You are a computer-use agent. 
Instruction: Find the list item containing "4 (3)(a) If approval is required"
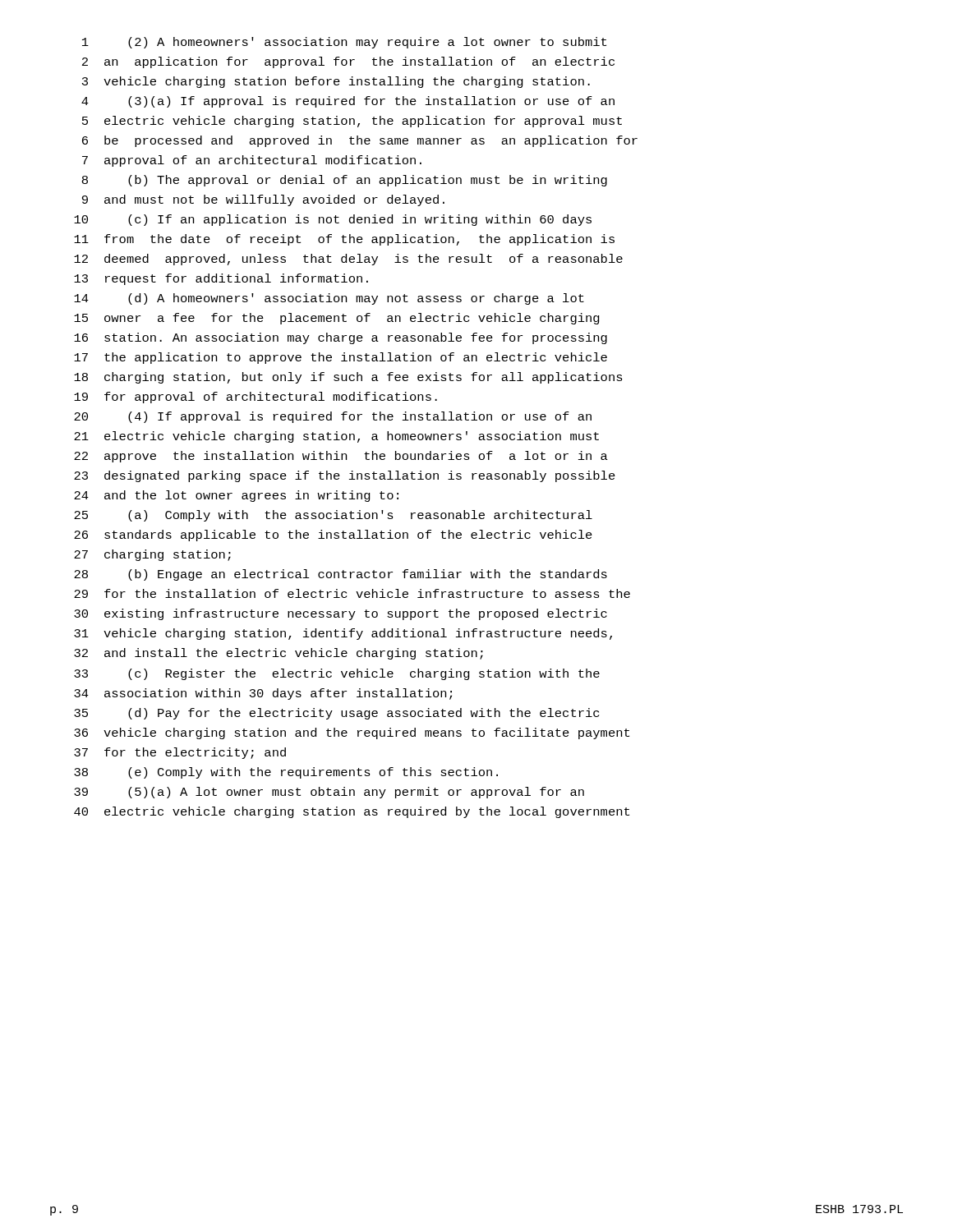476,102
